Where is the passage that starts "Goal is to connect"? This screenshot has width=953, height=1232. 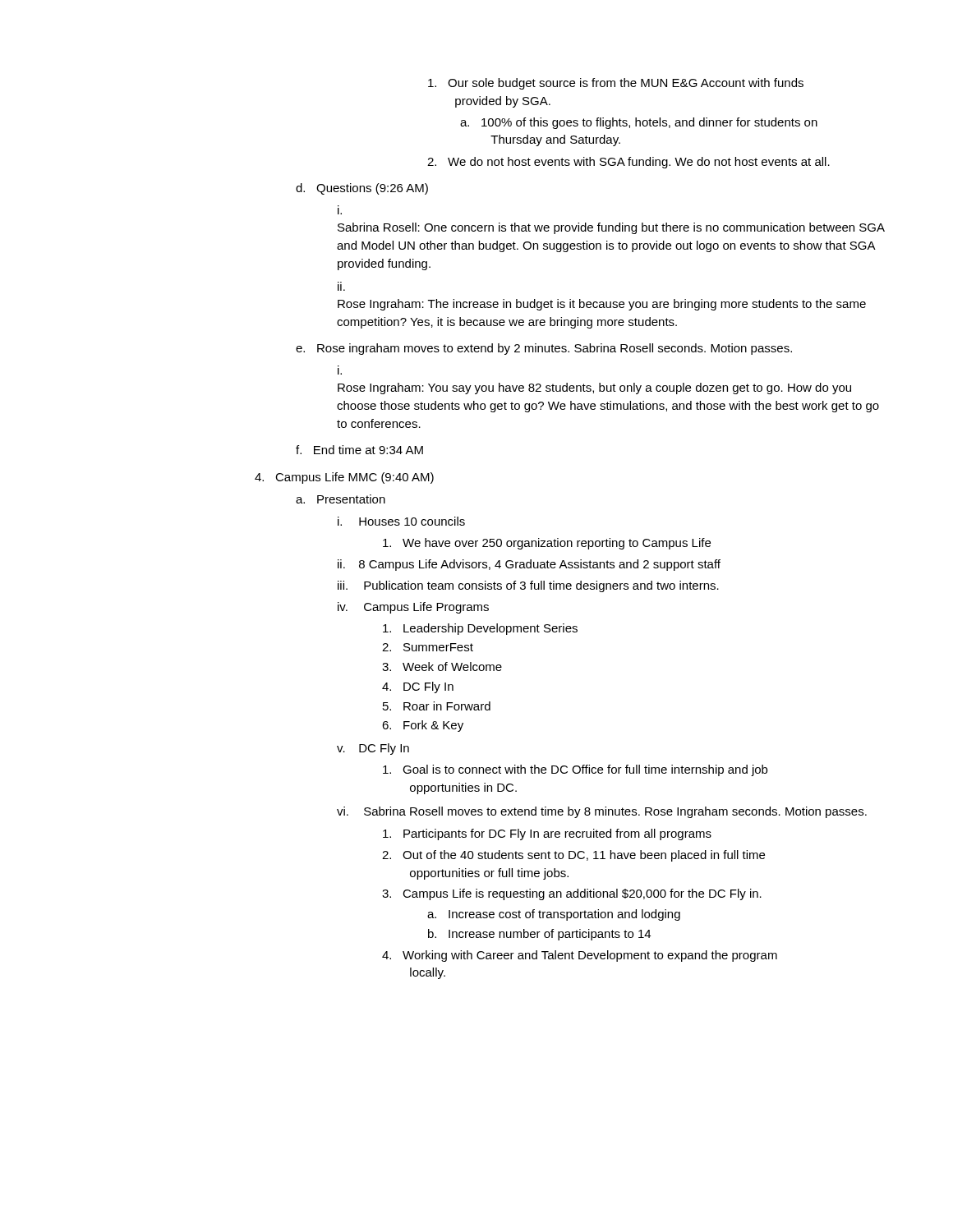click(575, 778)
